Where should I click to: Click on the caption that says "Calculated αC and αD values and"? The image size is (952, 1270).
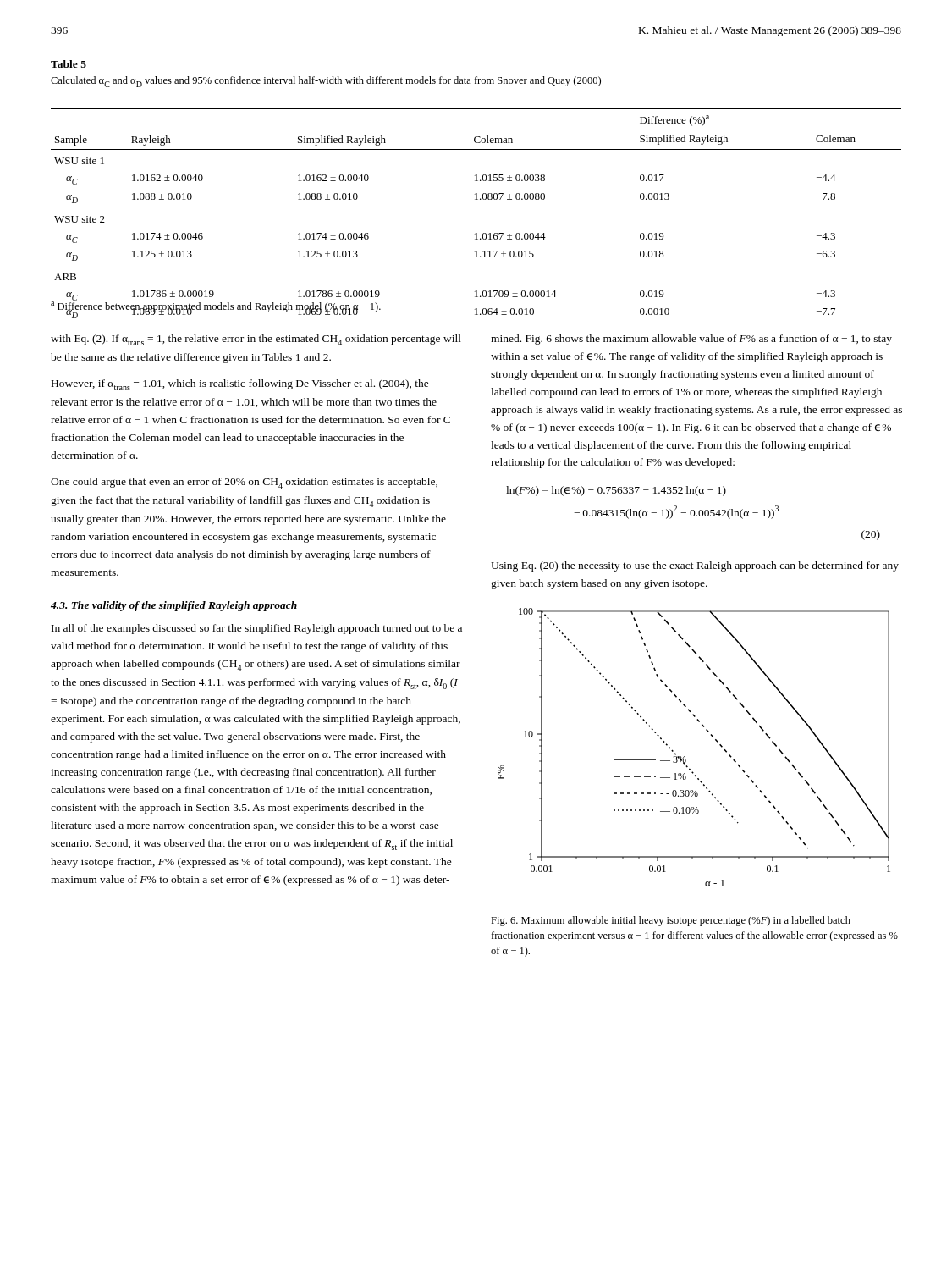326,82
